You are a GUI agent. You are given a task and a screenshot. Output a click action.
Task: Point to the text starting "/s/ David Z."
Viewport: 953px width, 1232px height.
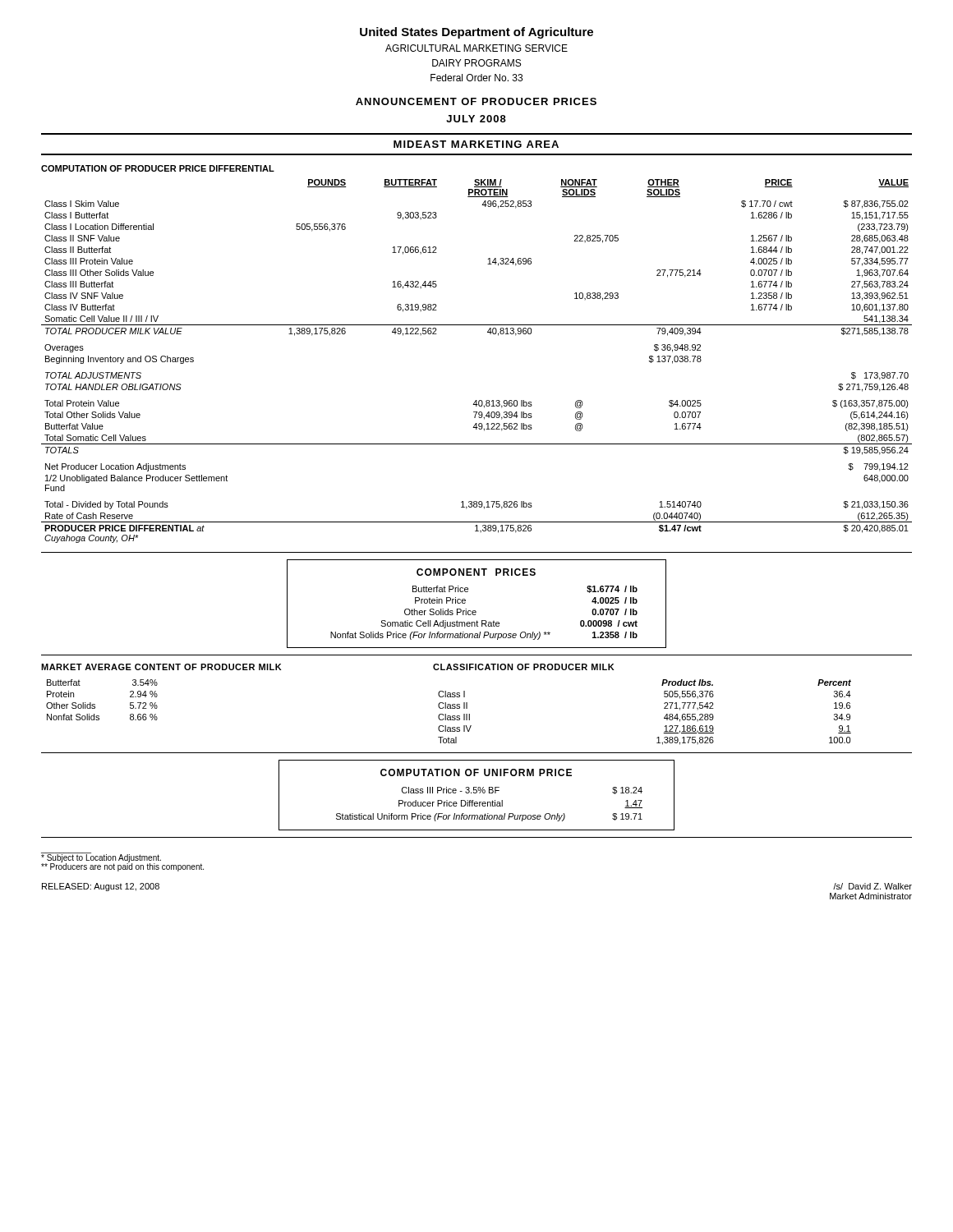tap(870, 891)
